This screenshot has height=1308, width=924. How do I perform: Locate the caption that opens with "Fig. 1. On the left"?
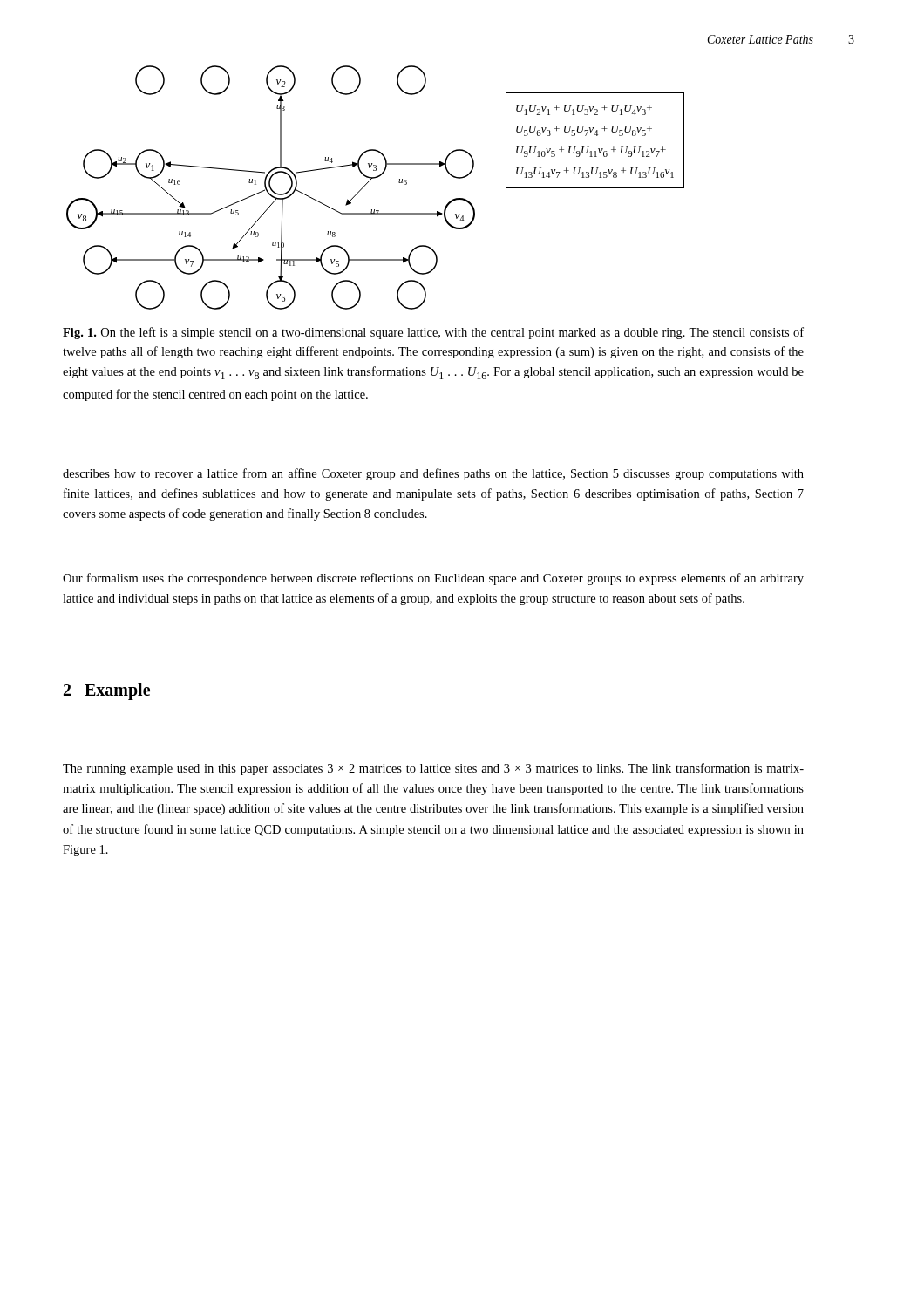click(x=433, y=363)
